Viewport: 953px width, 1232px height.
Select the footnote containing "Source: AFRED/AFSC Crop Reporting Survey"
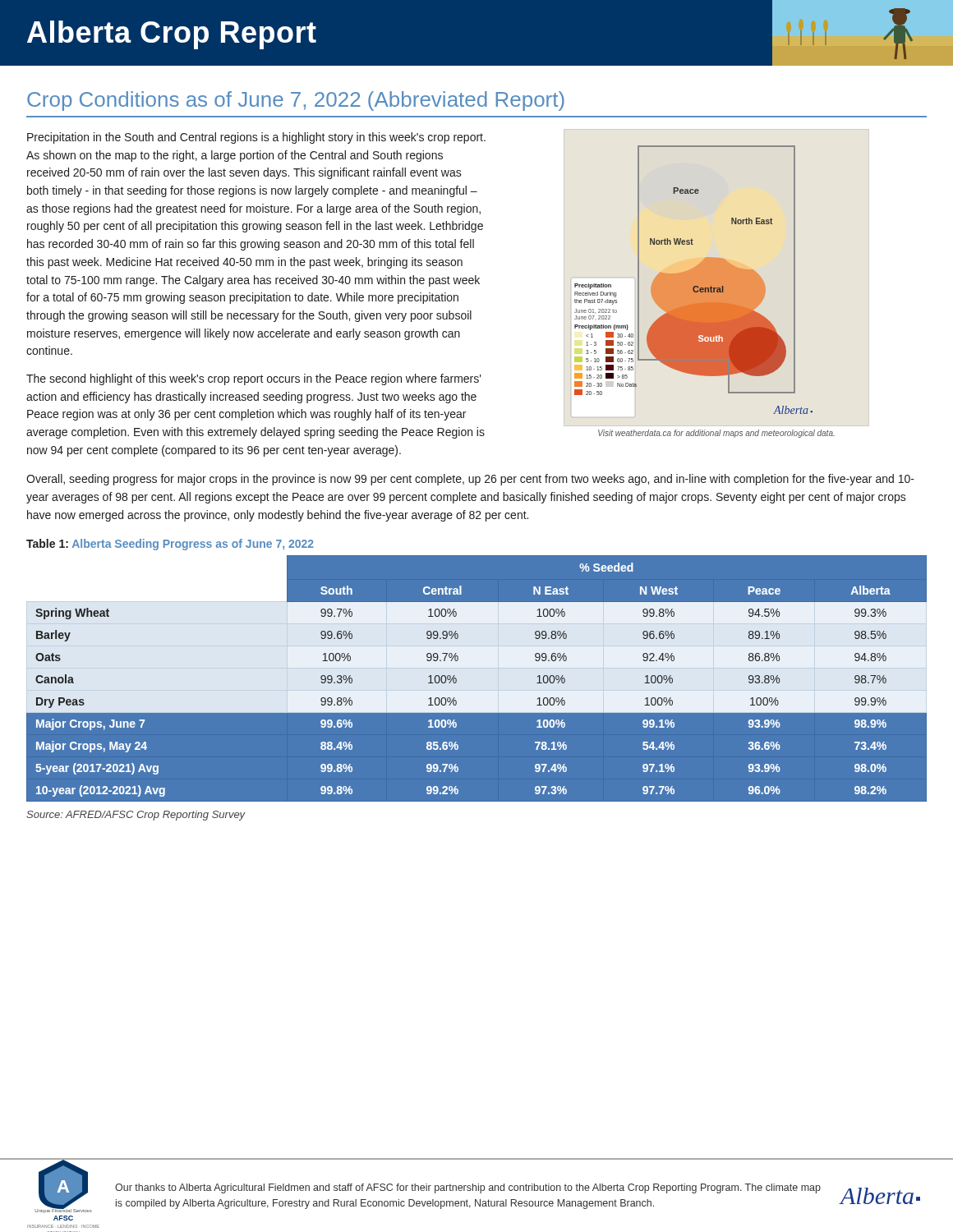pos(136,815)
